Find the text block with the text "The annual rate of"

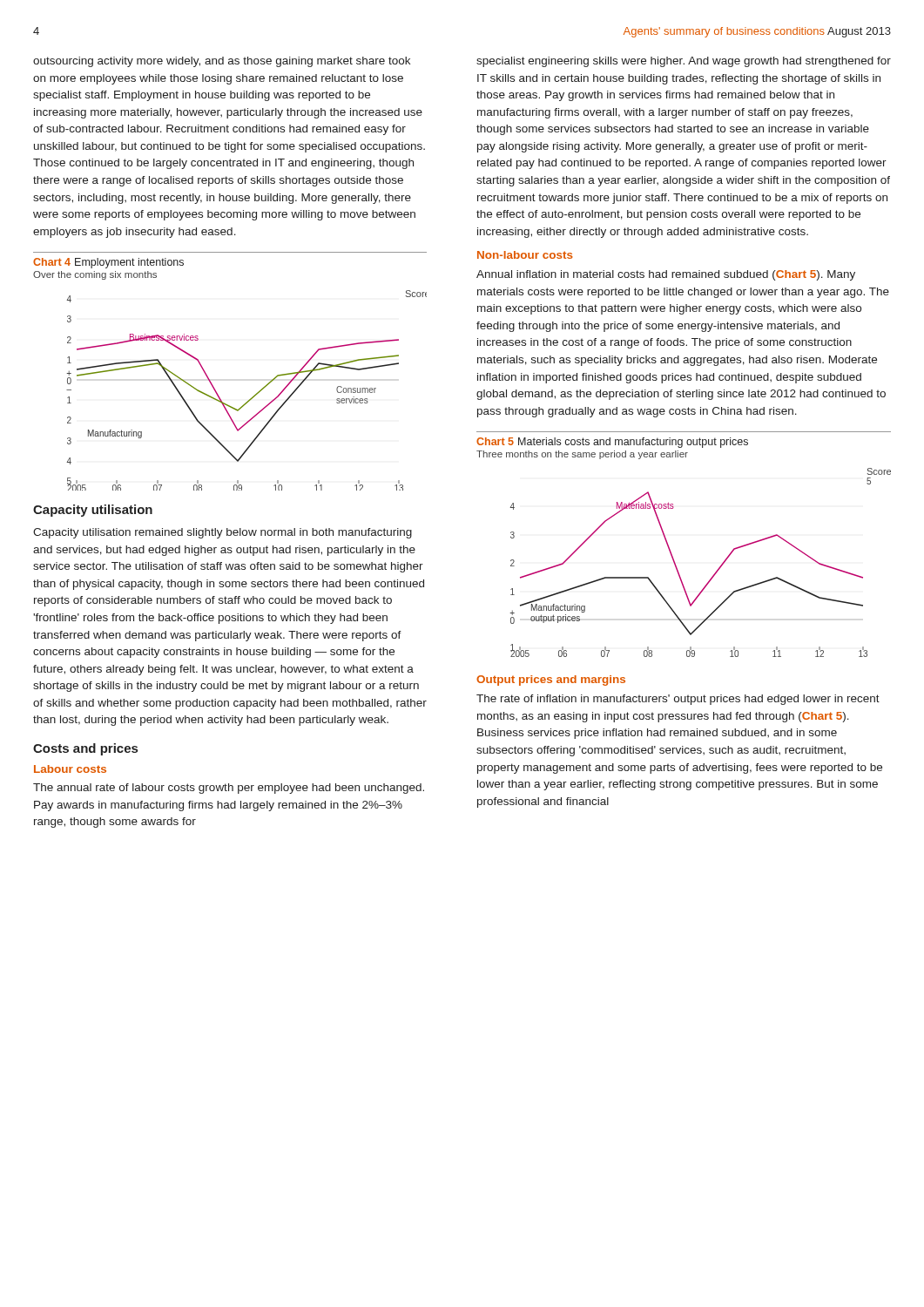[230, 805]
